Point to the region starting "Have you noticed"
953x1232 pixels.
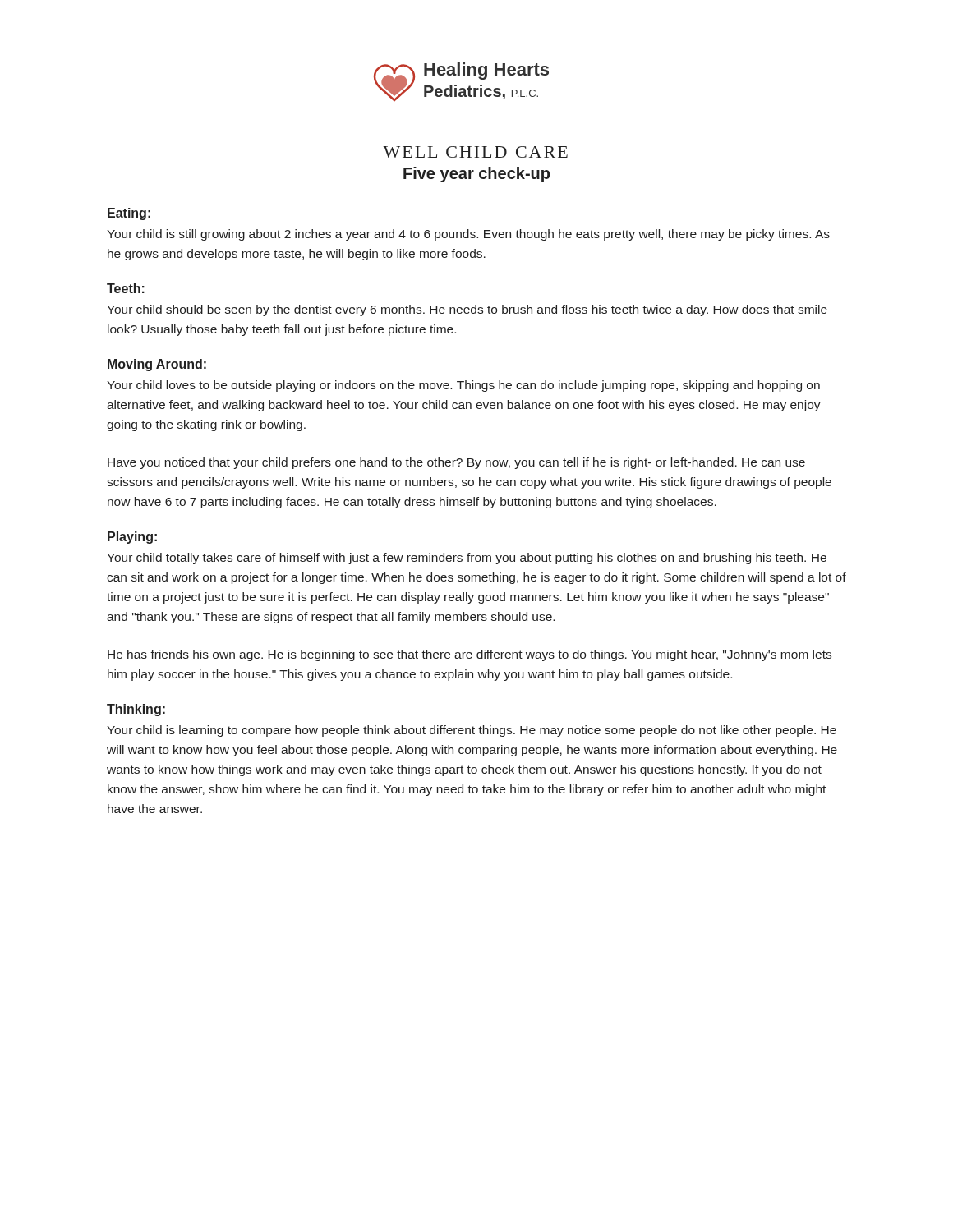469,482
